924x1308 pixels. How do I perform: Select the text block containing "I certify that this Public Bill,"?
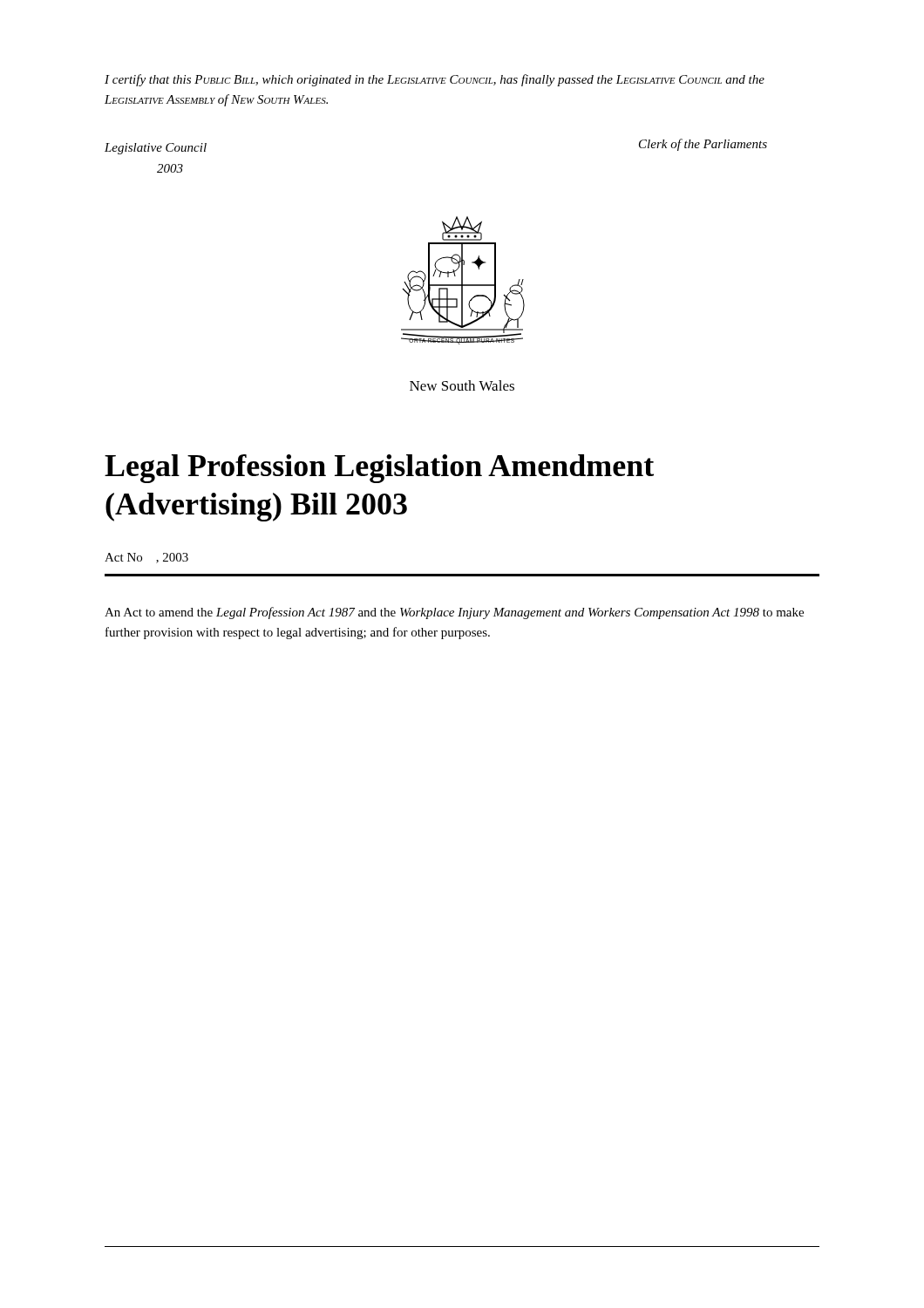coord(435,89)
